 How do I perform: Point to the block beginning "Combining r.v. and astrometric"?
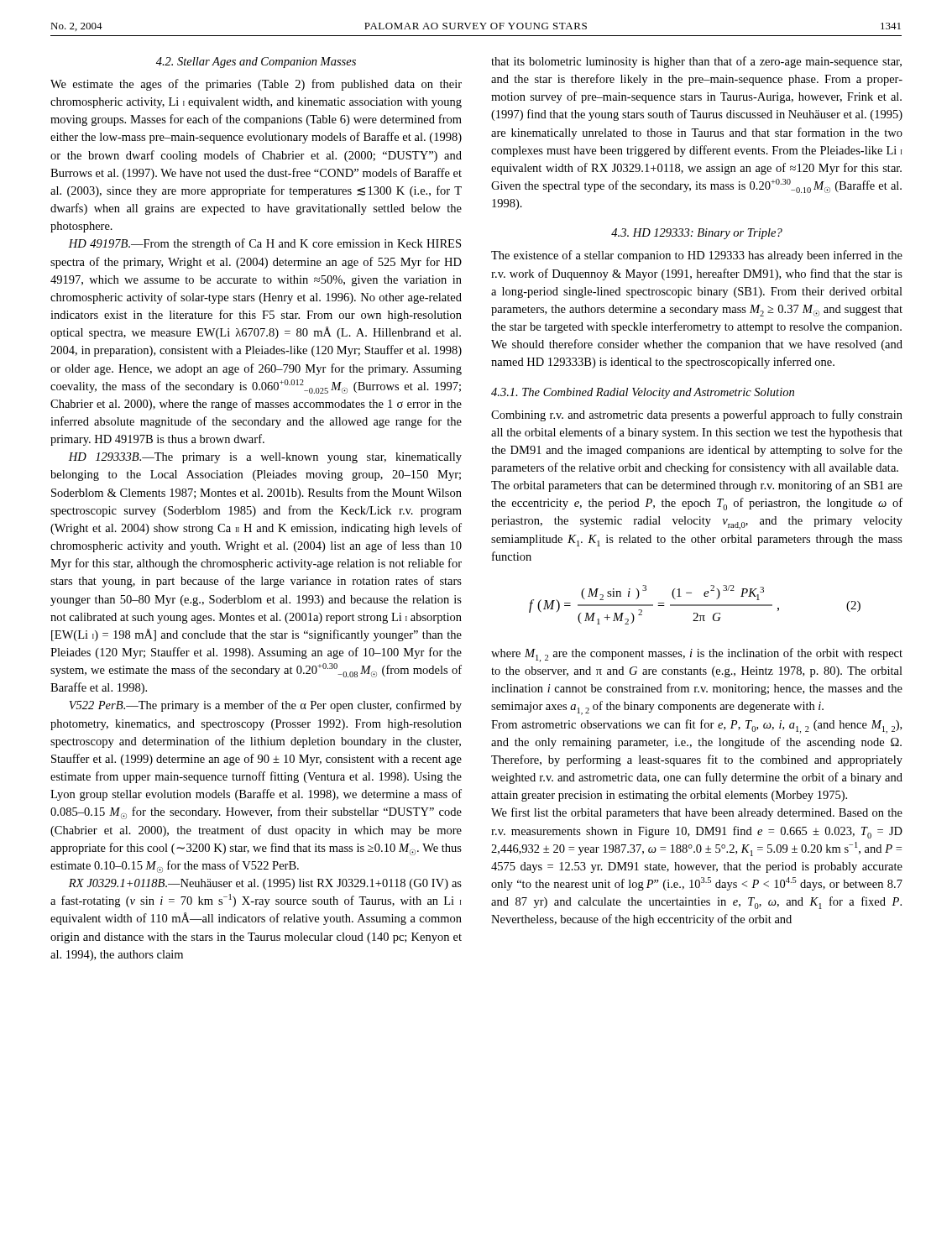(x=697, y=441)
